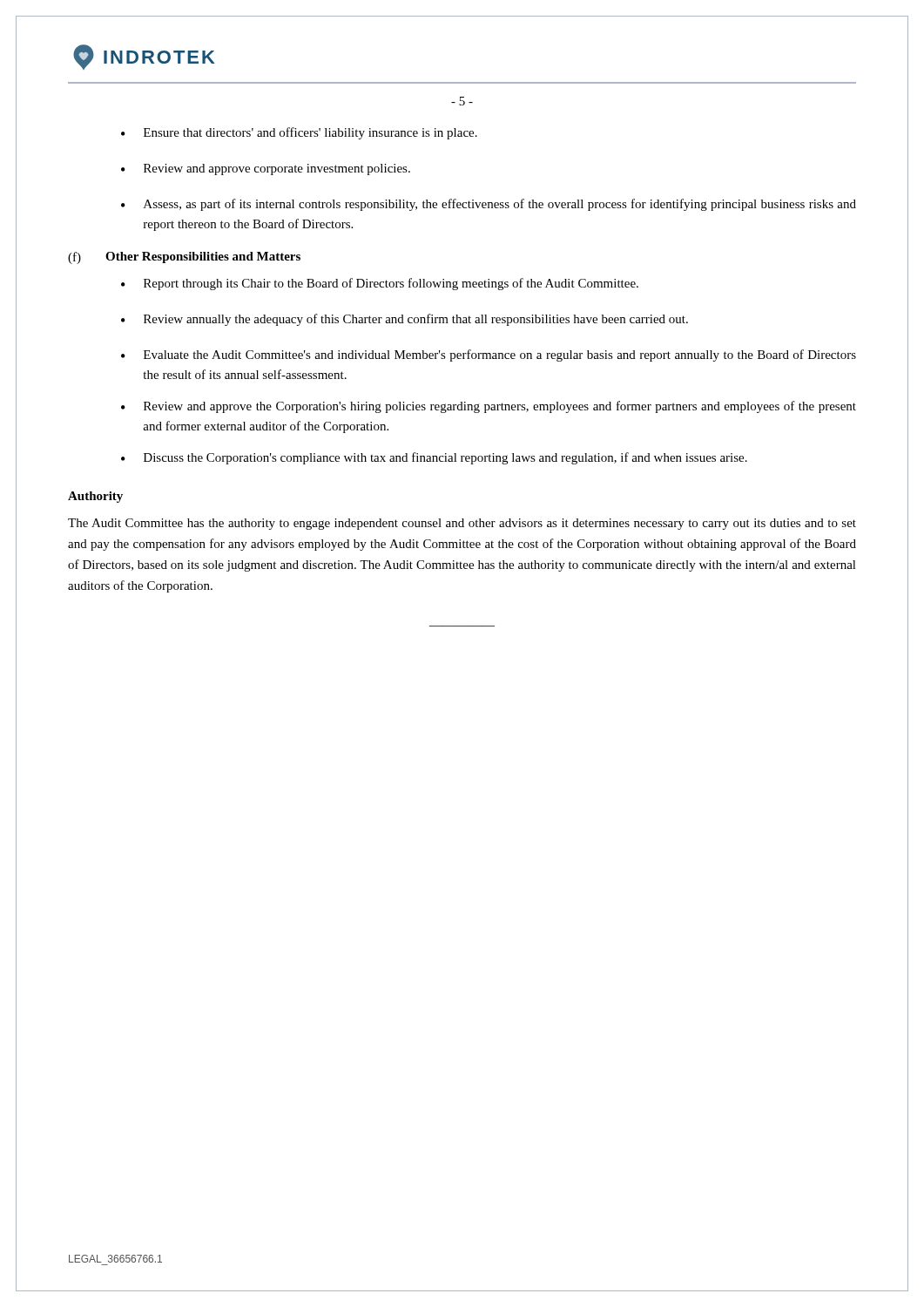Find the block on this page that starts "• Assess, as part of its"
Image resolution: width=924 pixels, height=1307 pixels.
pyautogui.click(x=488, y=214)
